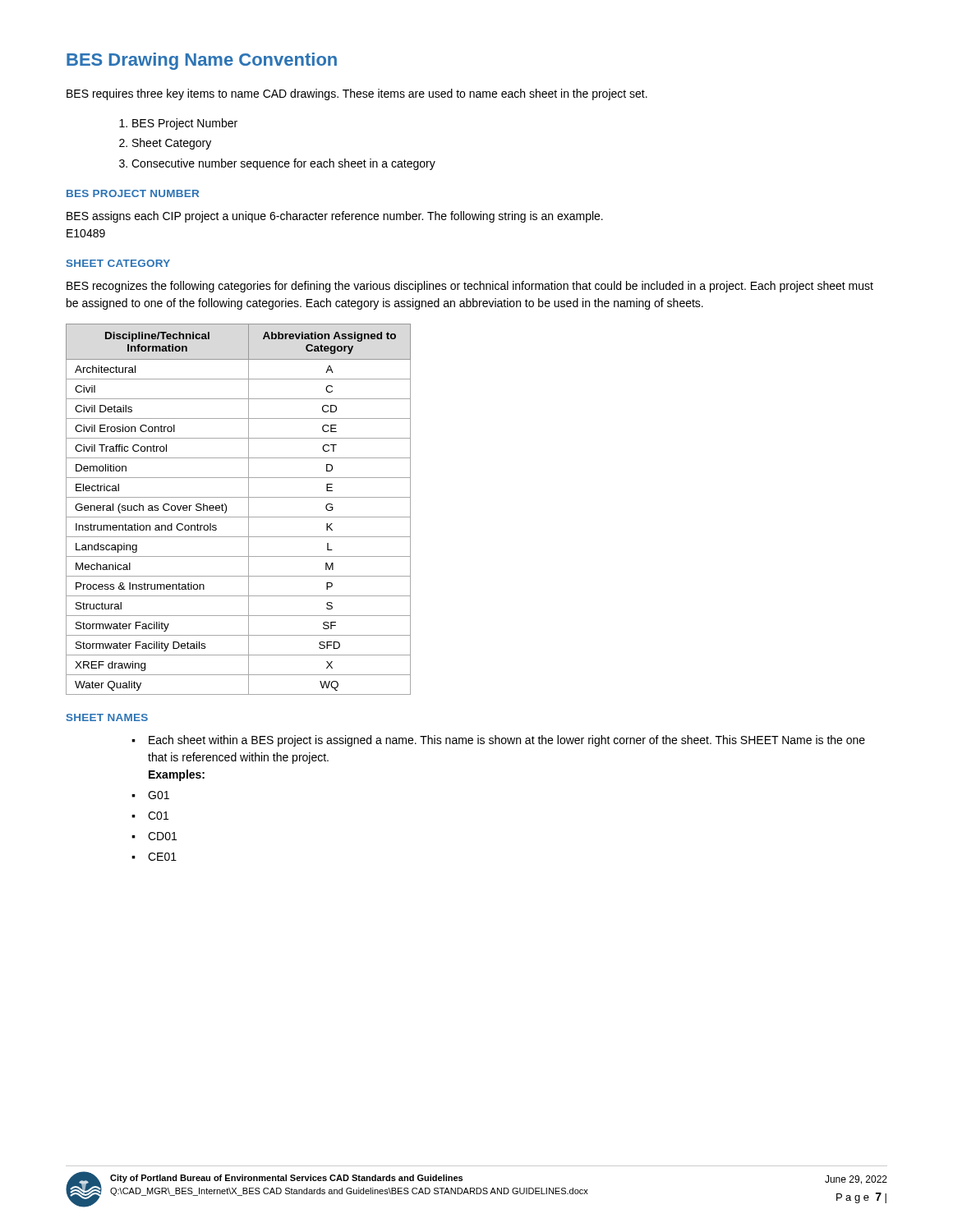
Task: Select the title that says "BES Drawing Name"
Action: (x=202, y=61)
